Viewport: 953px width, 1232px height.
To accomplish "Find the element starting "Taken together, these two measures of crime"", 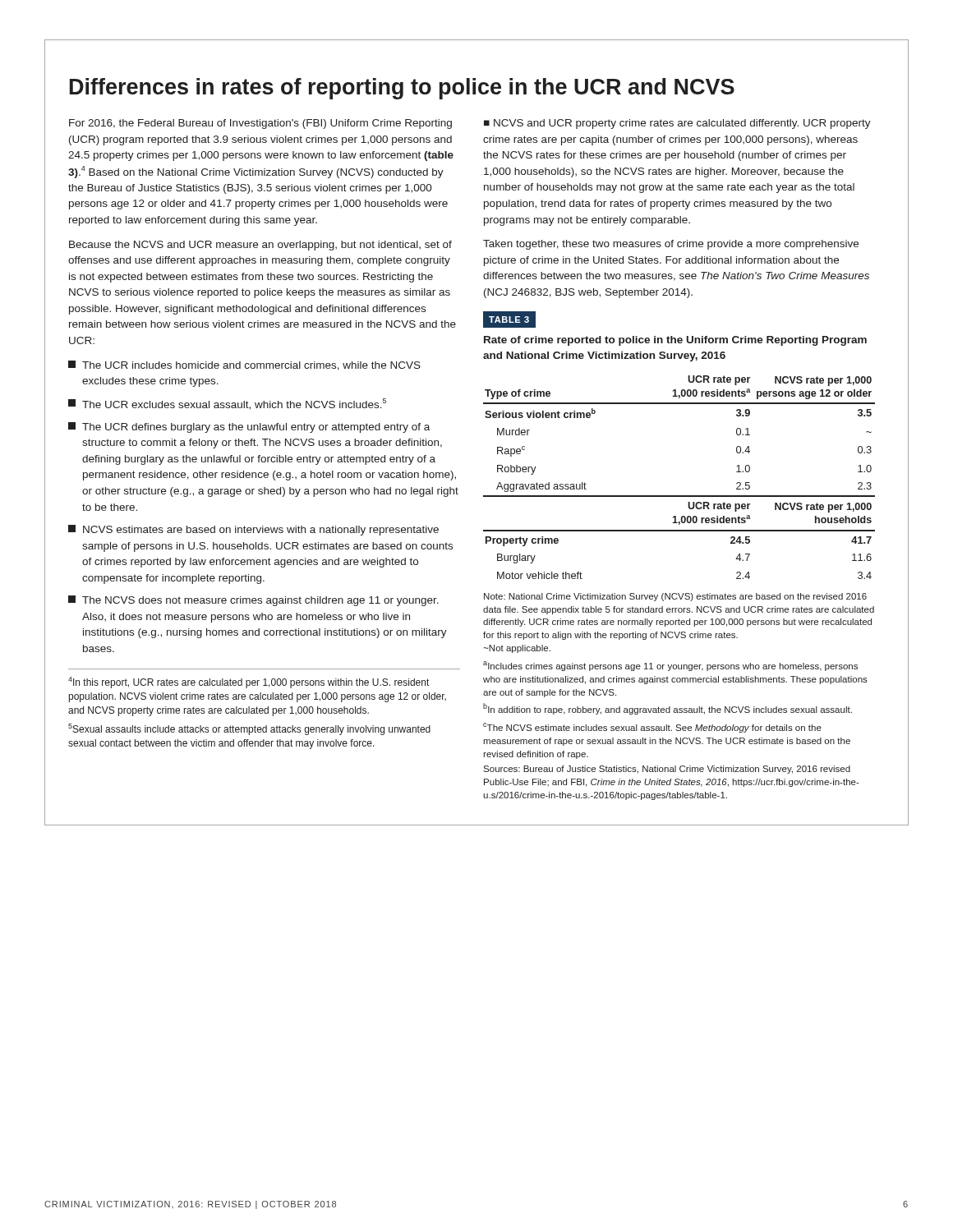I will tap(679, 268).
